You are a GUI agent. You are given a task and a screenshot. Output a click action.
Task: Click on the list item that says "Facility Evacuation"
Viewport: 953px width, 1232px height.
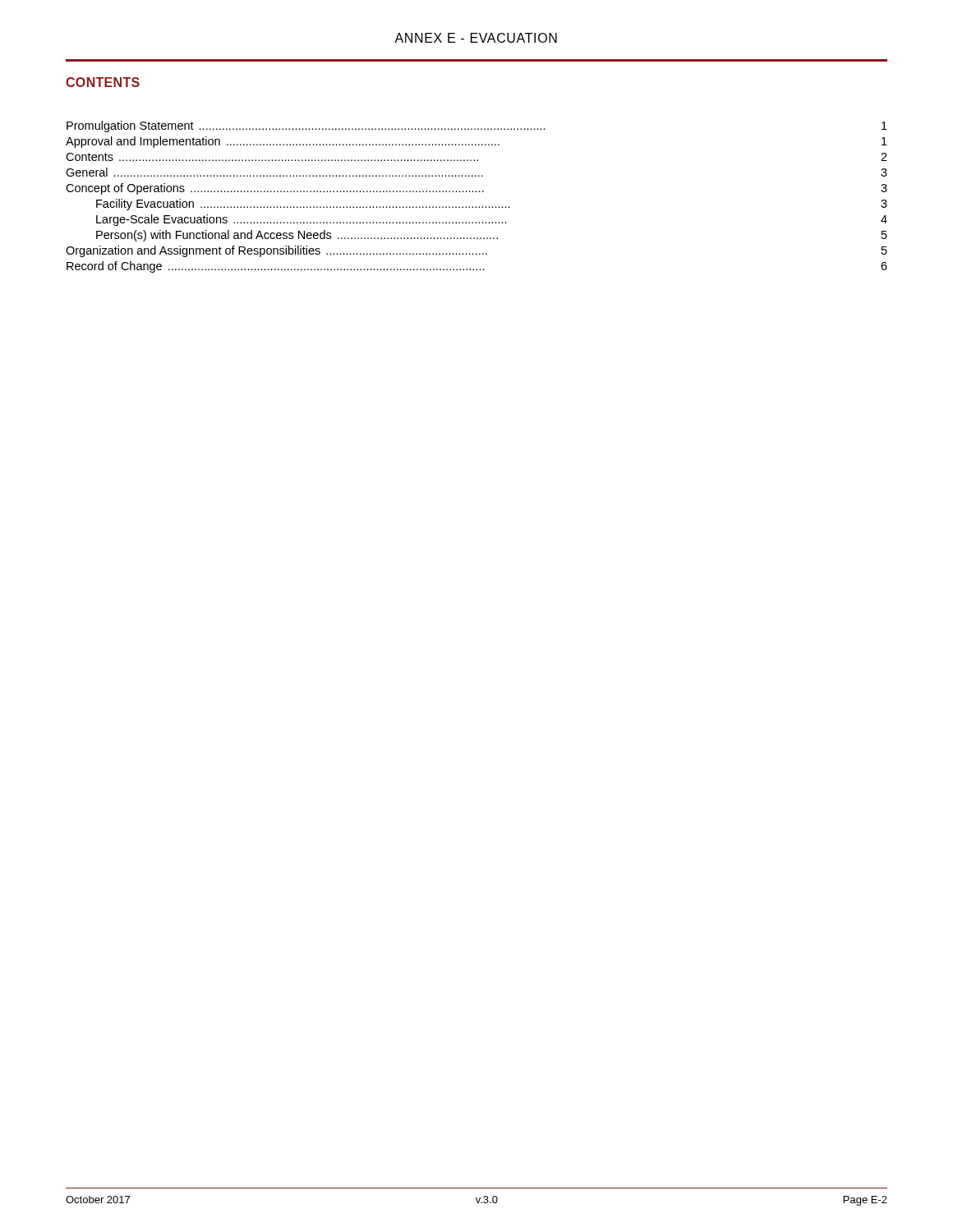click(491, 204)
